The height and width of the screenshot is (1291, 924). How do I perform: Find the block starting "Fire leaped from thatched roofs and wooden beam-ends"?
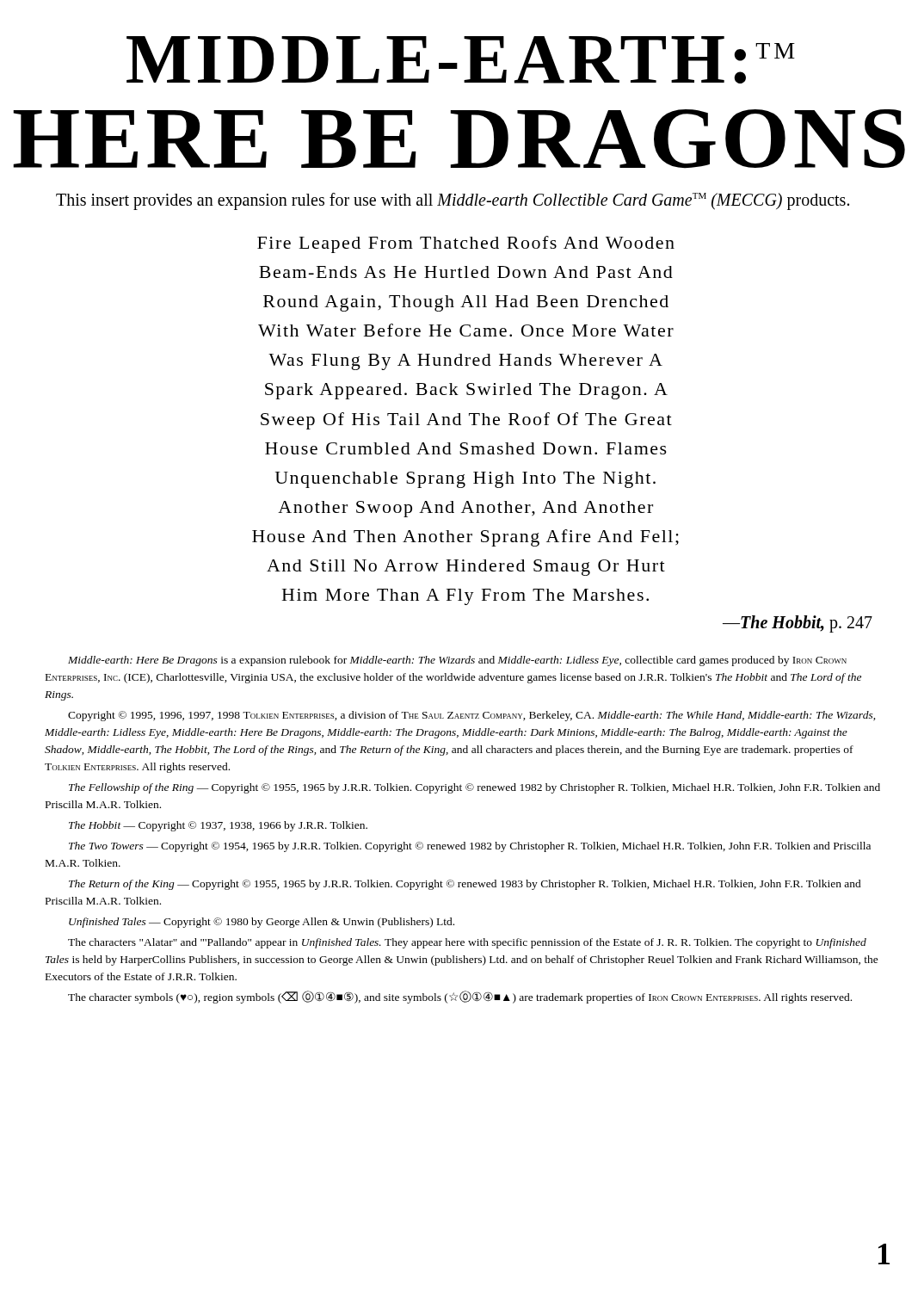coord(466,418)
